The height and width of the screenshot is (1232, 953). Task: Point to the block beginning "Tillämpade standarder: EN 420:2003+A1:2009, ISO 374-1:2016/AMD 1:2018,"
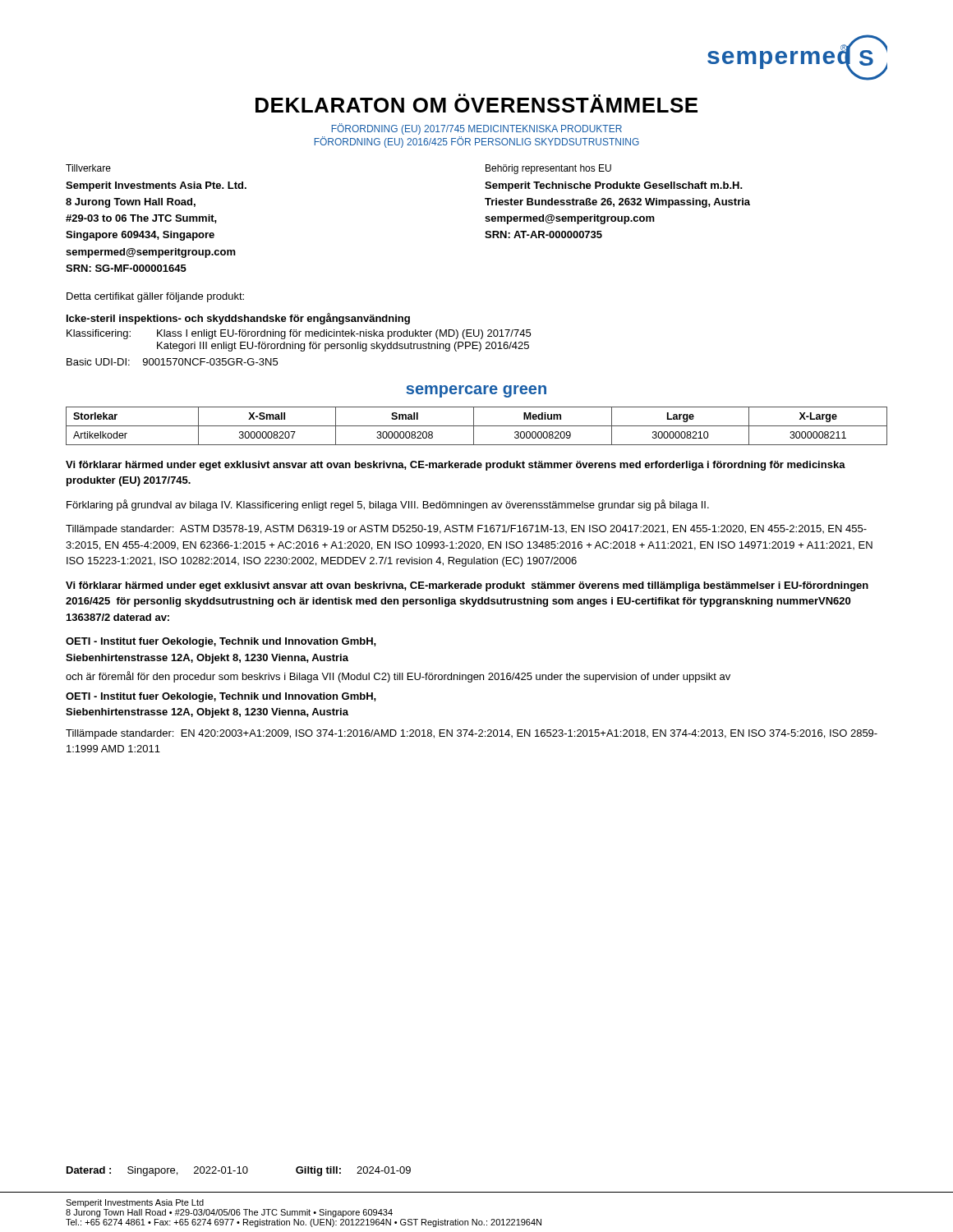pyautogui.click(x=472, y=741)
